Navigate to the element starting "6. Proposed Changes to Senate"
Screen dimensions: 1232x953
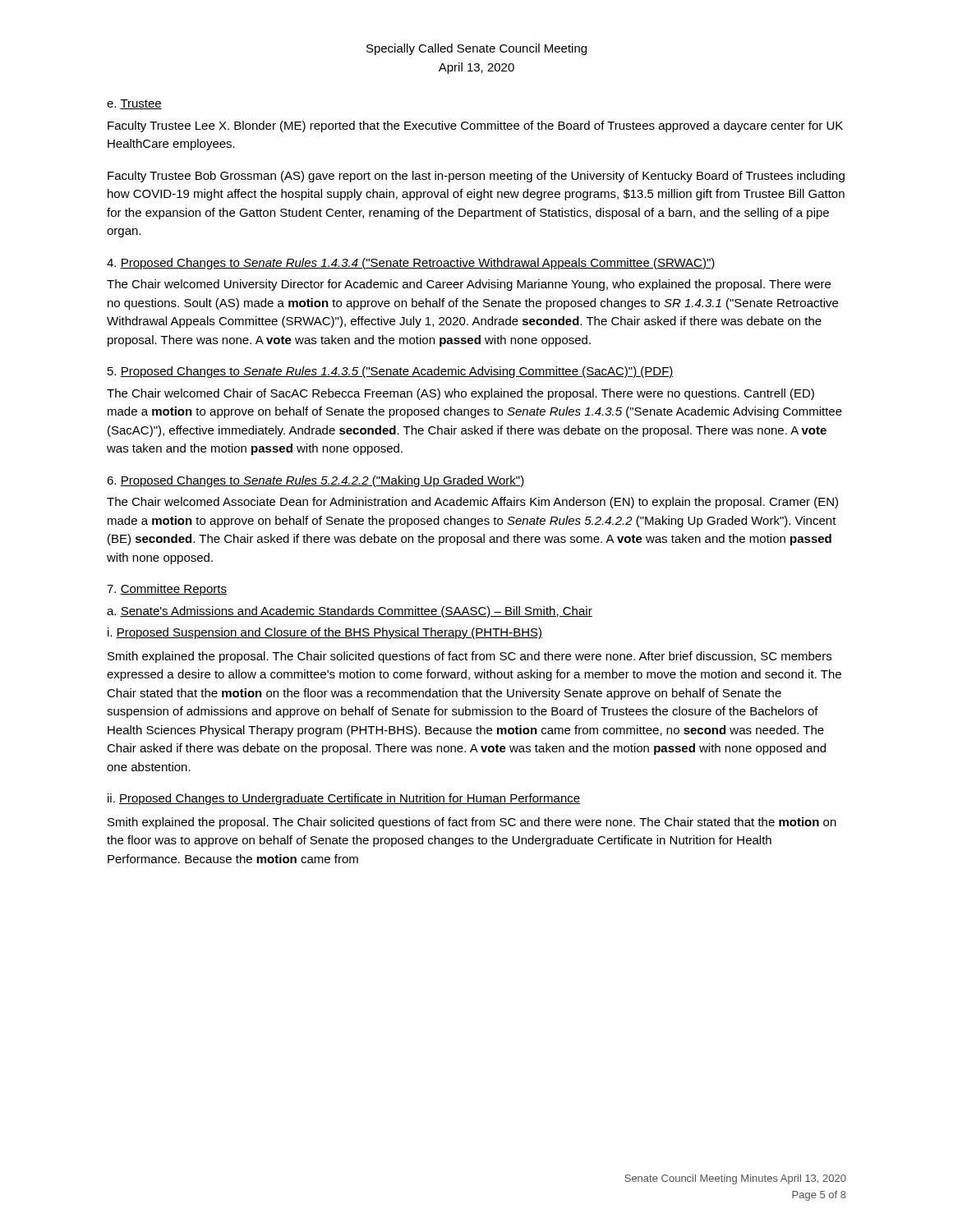click(476, 480)
